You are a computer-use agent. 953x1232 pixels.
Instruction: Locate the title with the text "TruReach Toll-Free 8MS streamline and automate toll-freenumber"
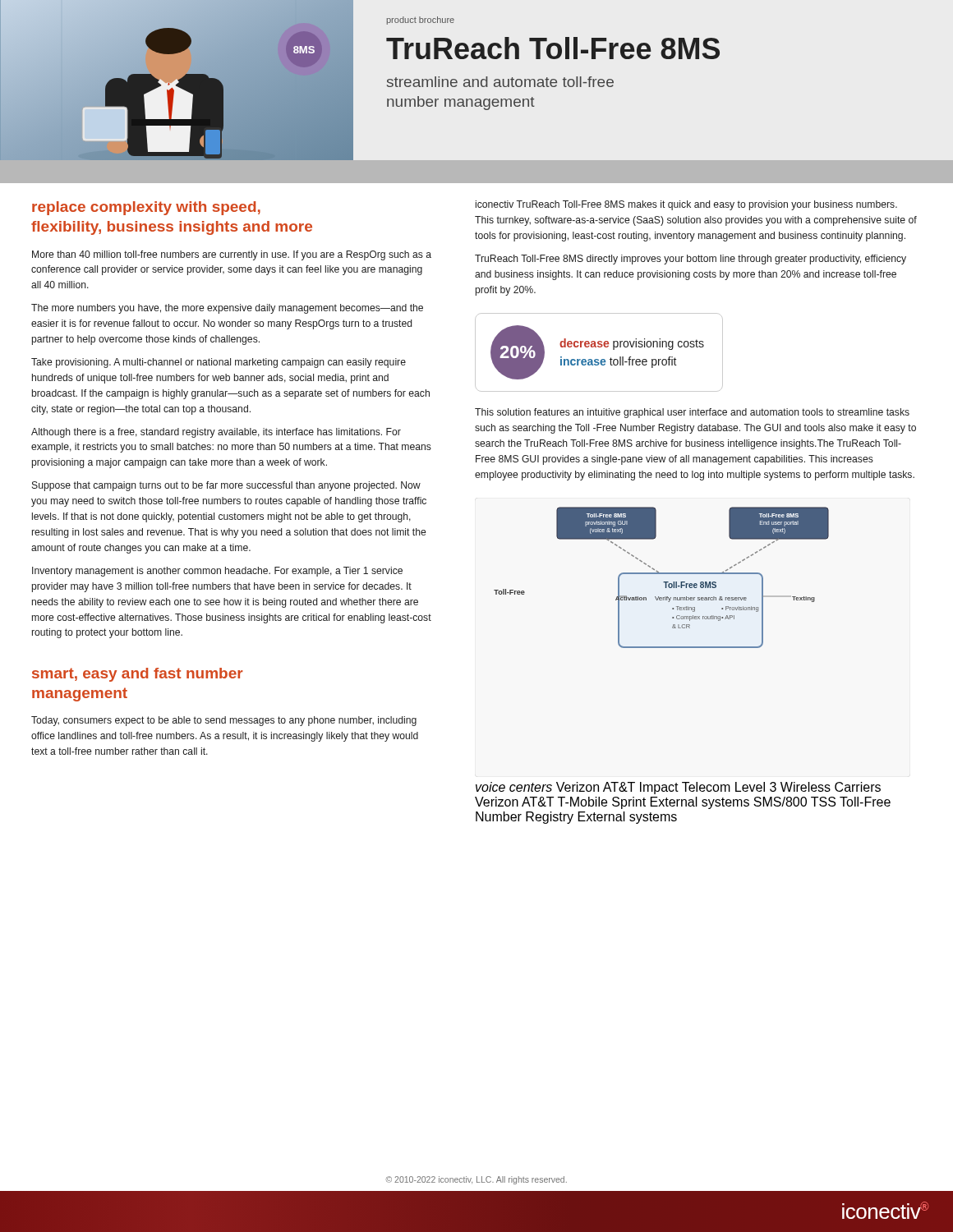(554, 73)
